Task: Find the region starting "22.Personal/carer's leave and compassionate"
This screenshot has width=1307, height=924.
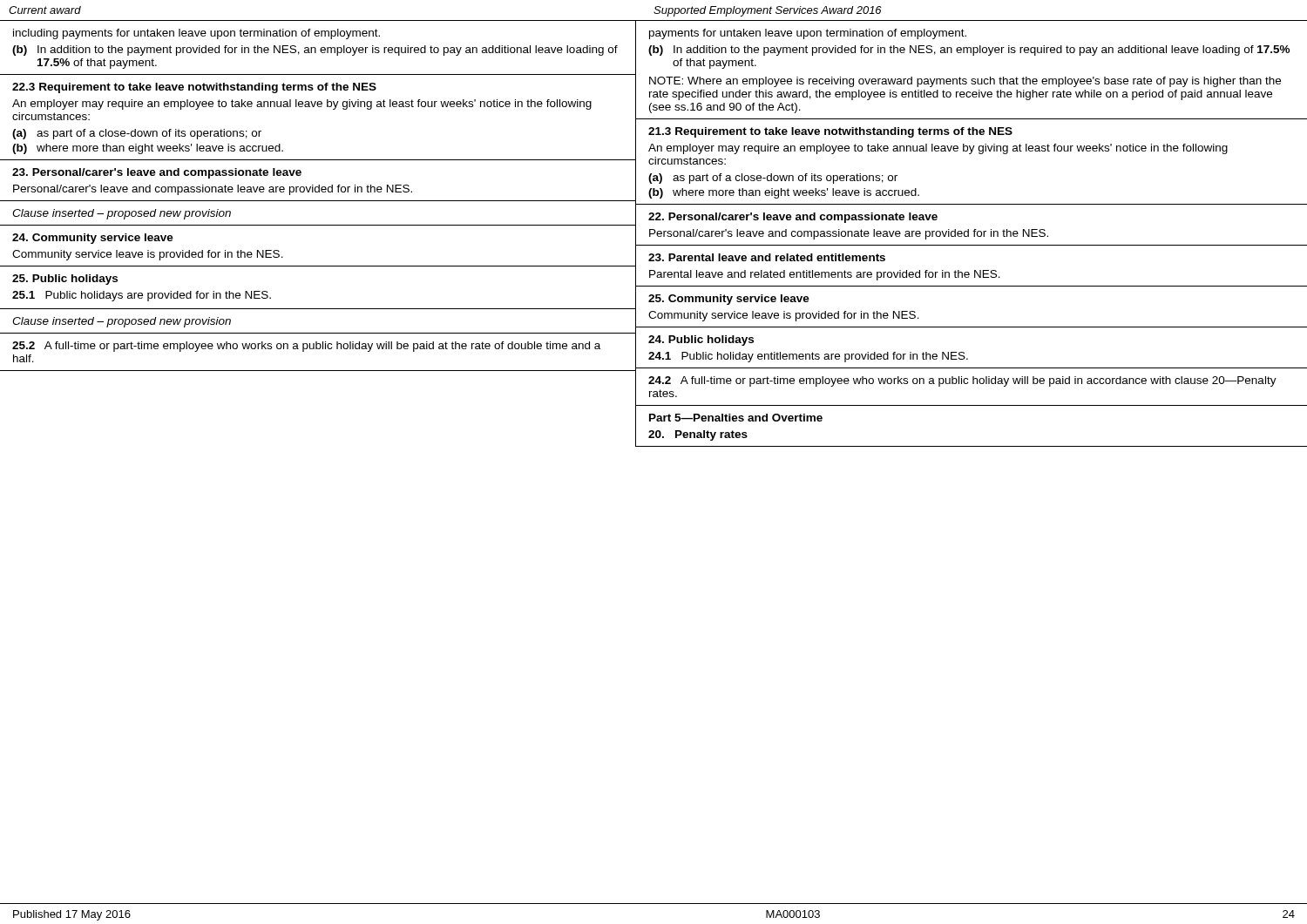Action: point(793,216)
